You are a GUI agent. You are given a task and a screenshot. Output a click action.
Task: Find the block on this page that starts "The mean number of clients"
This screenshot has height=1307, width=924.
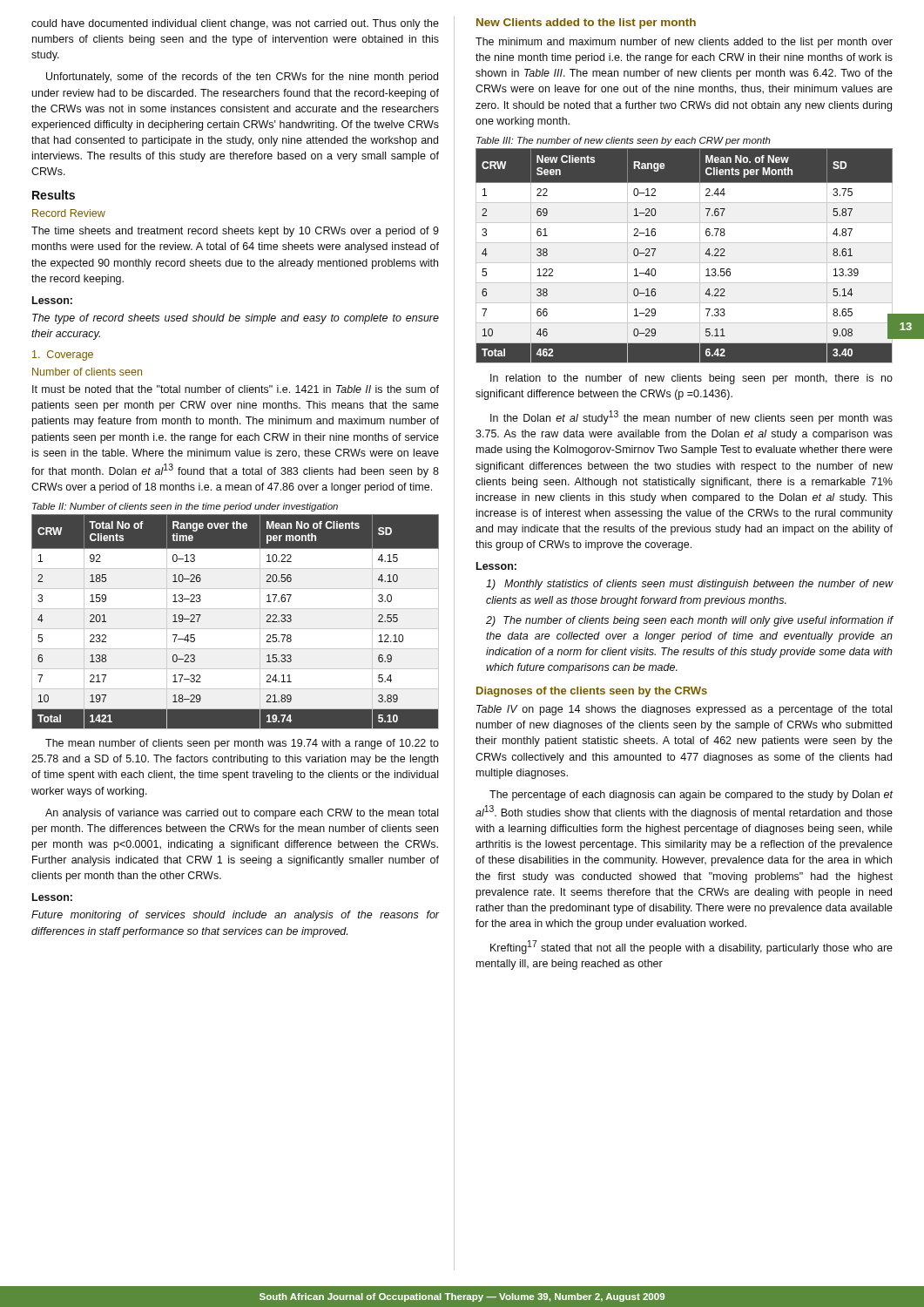[235, 810]
